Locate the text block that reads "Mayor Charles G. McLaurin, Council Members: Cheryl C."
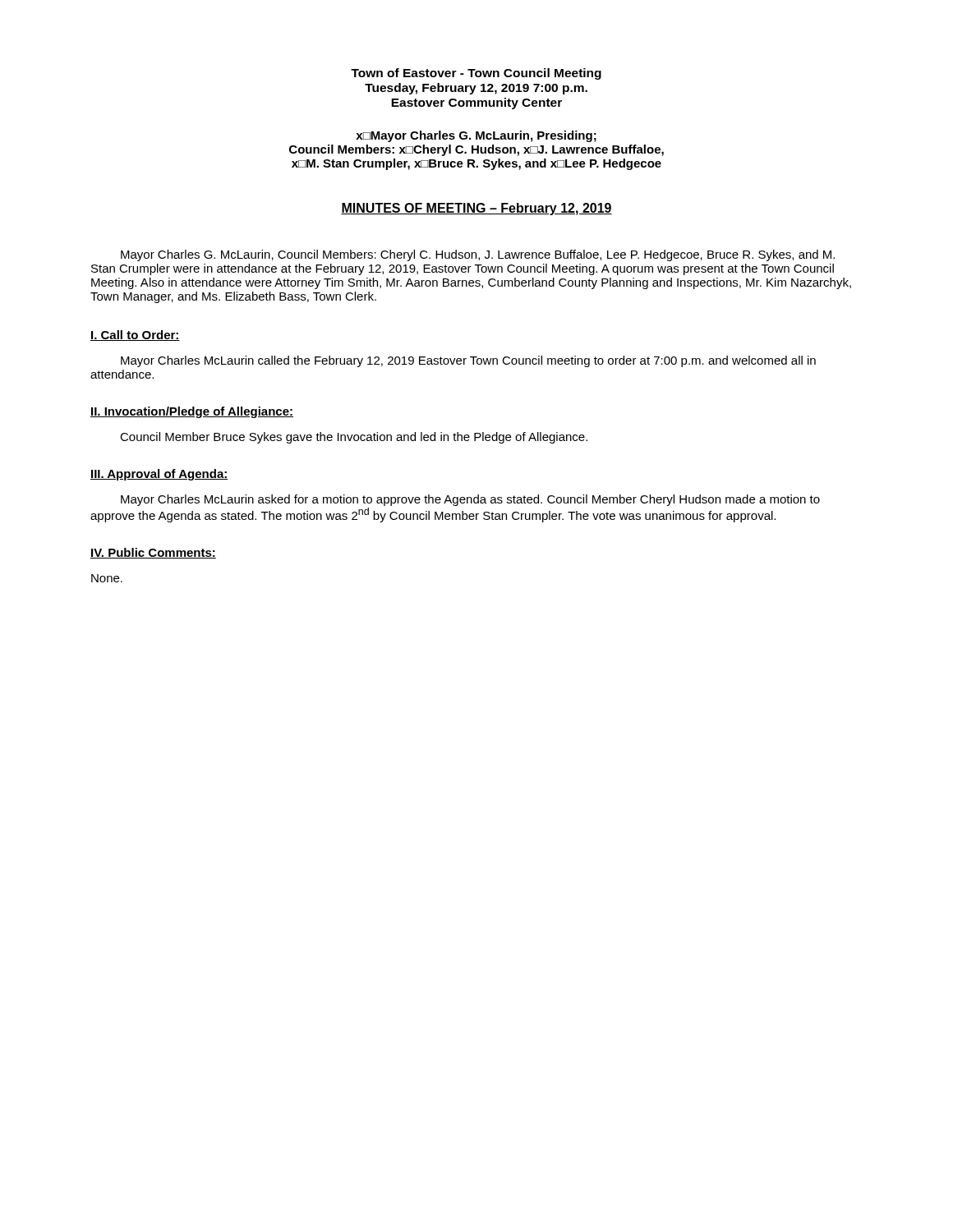Viewport: 953px width, 1232px height. tap(476, 275)
